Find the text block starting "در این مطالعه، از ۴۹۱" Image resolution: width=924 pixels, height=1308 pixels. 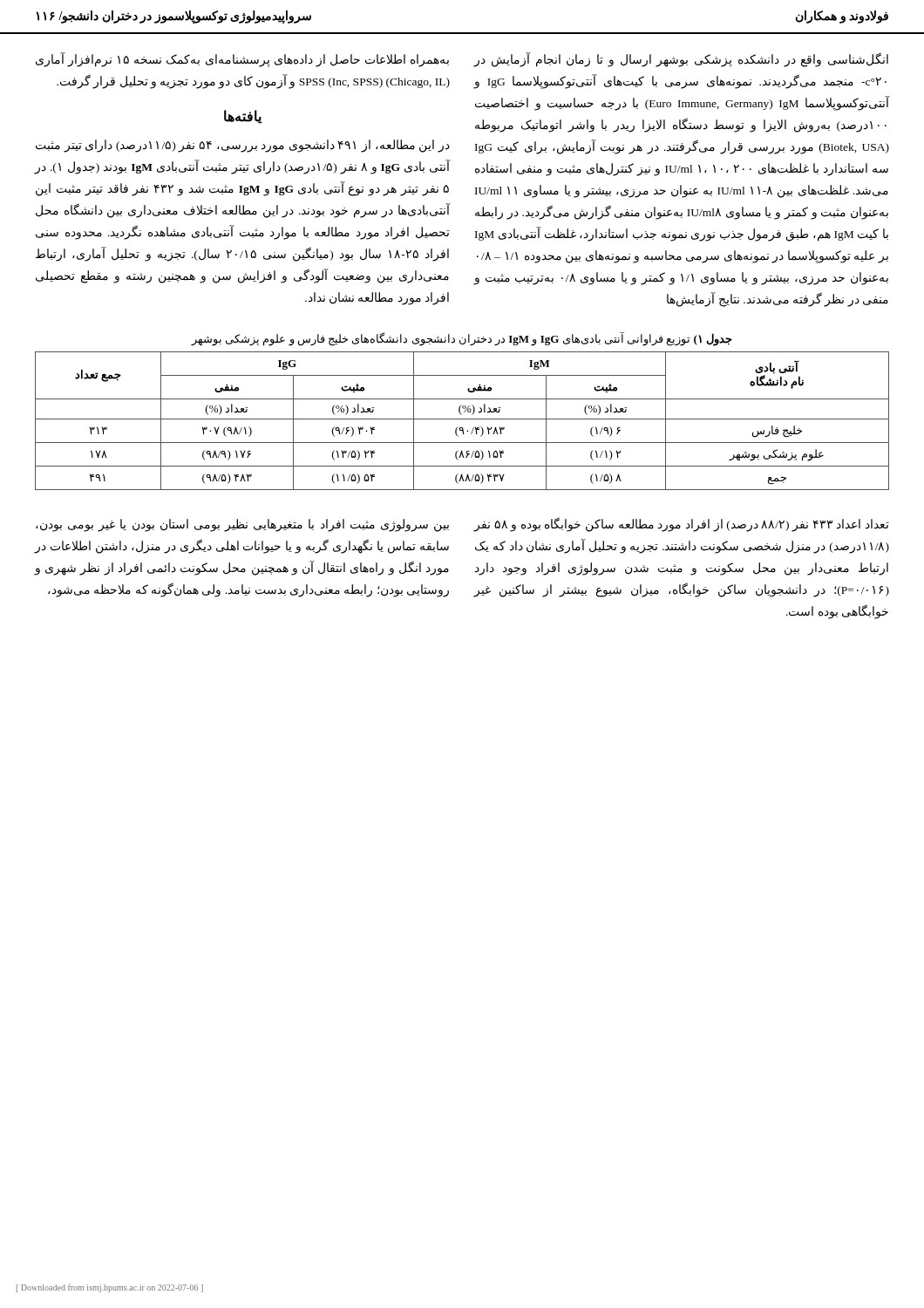(242, 221)
